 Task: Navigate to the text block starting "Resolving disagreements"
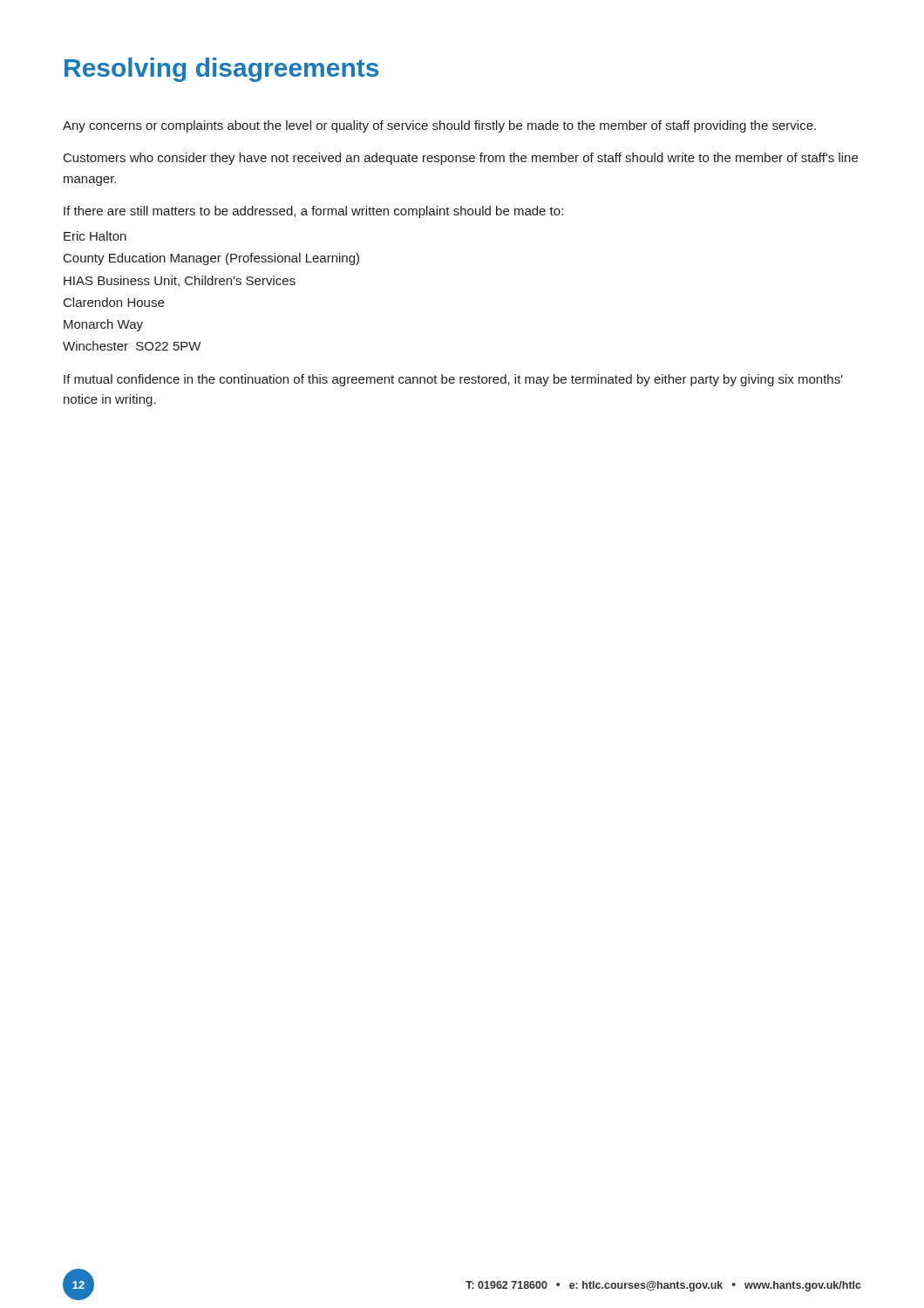[x=221, y=68]
